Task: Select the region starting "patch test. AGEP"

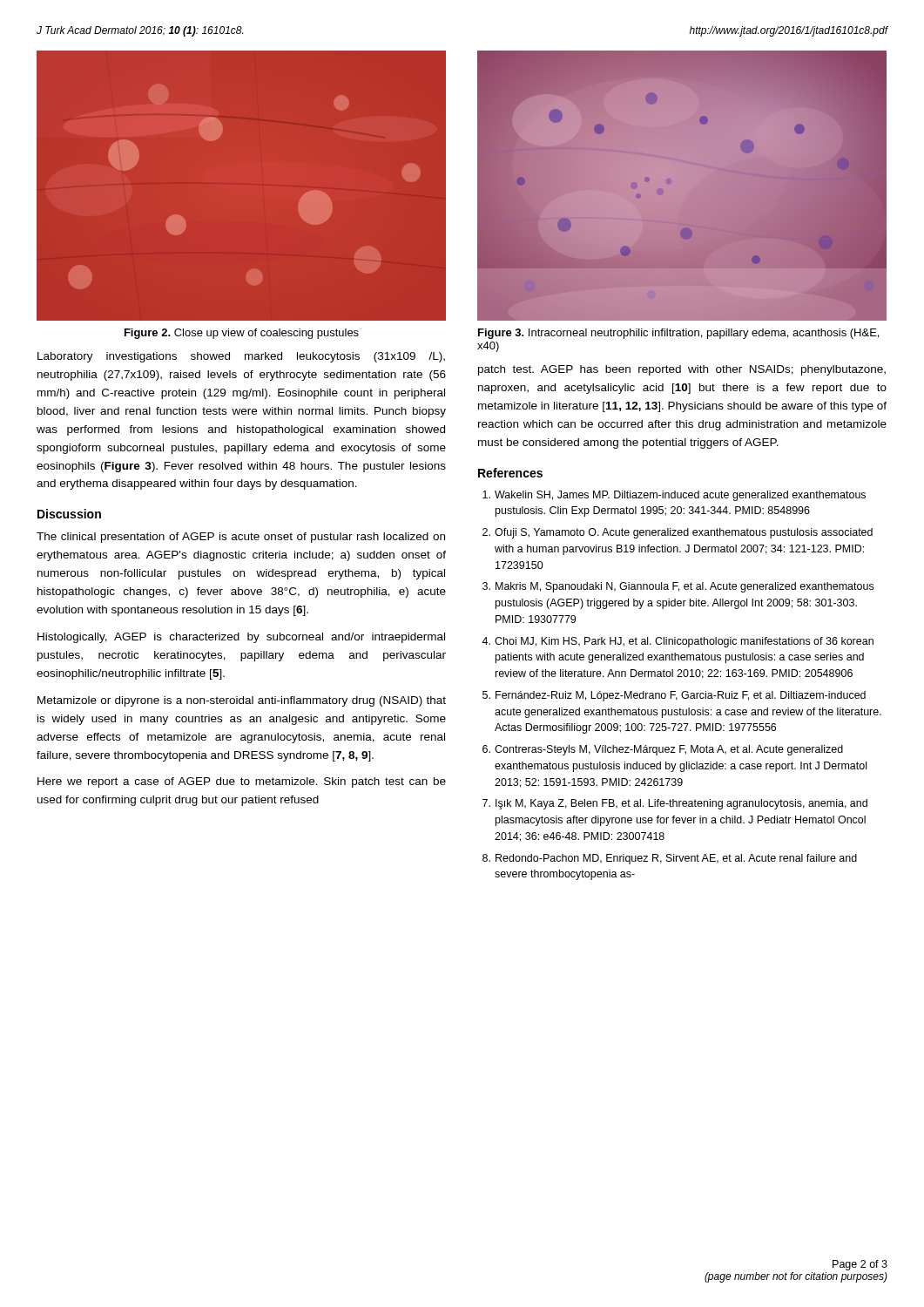Action: (682, 405)
